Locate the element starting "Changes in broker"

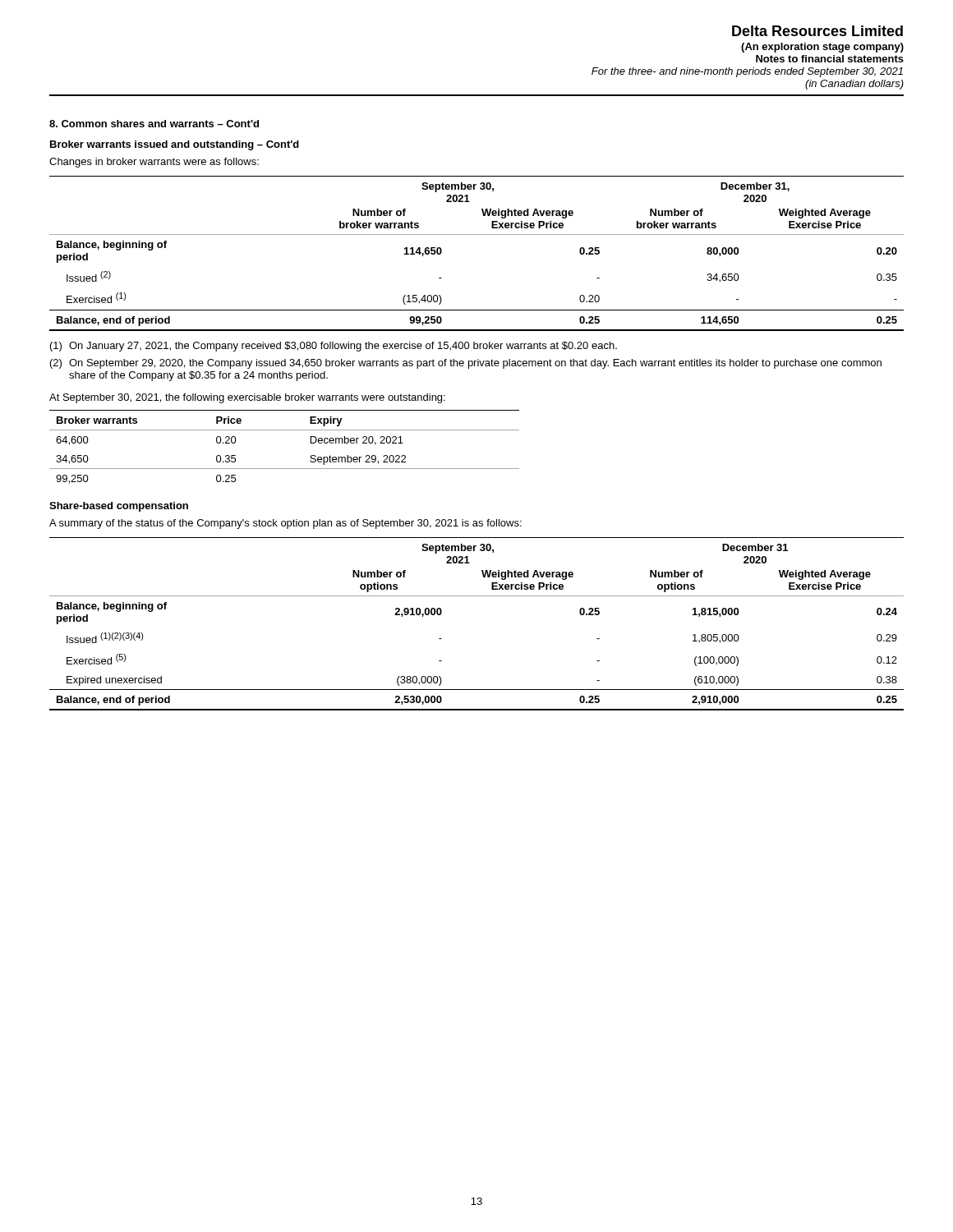coord(154,161)
